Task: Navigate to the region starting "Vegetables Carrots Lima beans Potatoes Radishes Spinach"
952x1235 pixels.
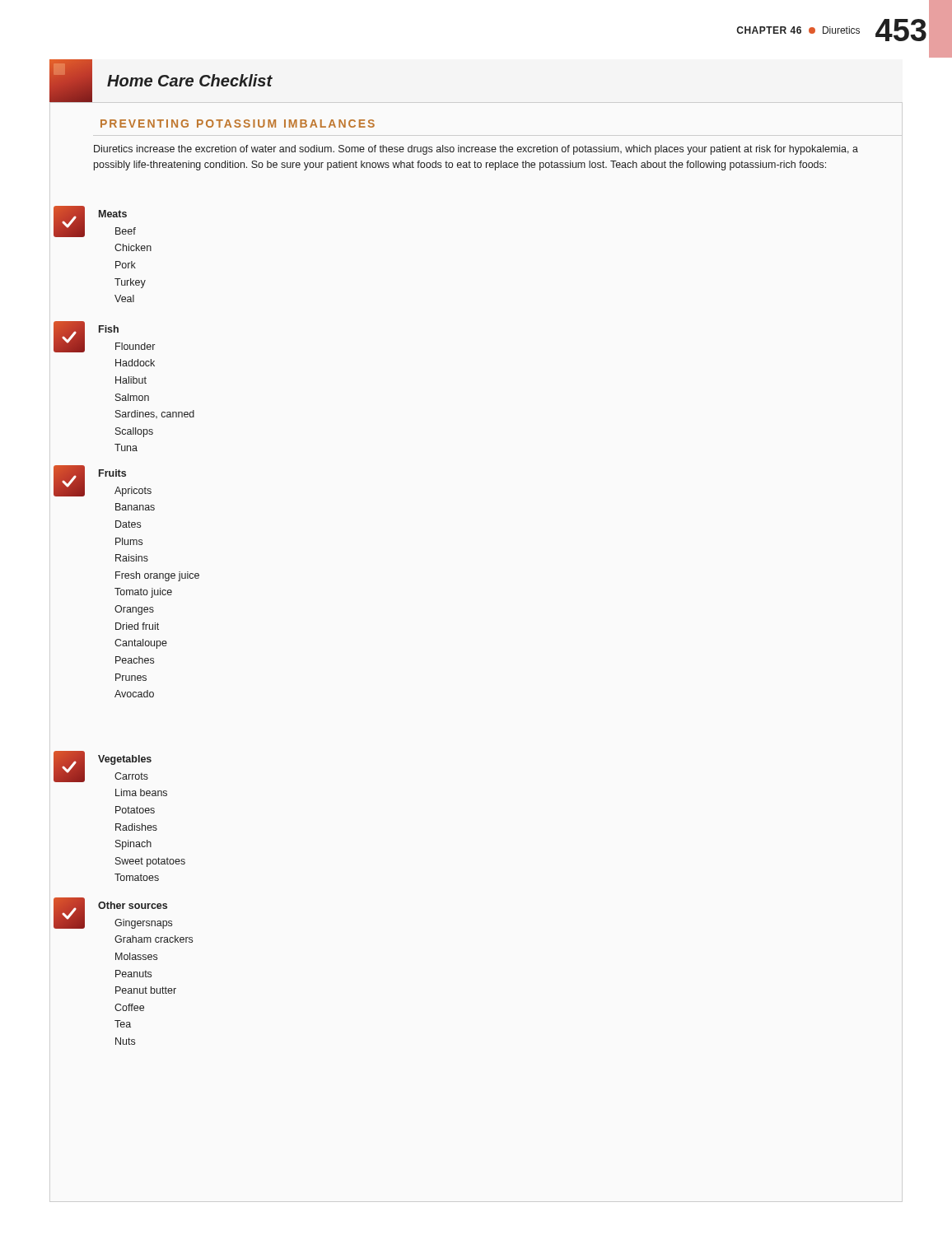Action: click(119, 819)
